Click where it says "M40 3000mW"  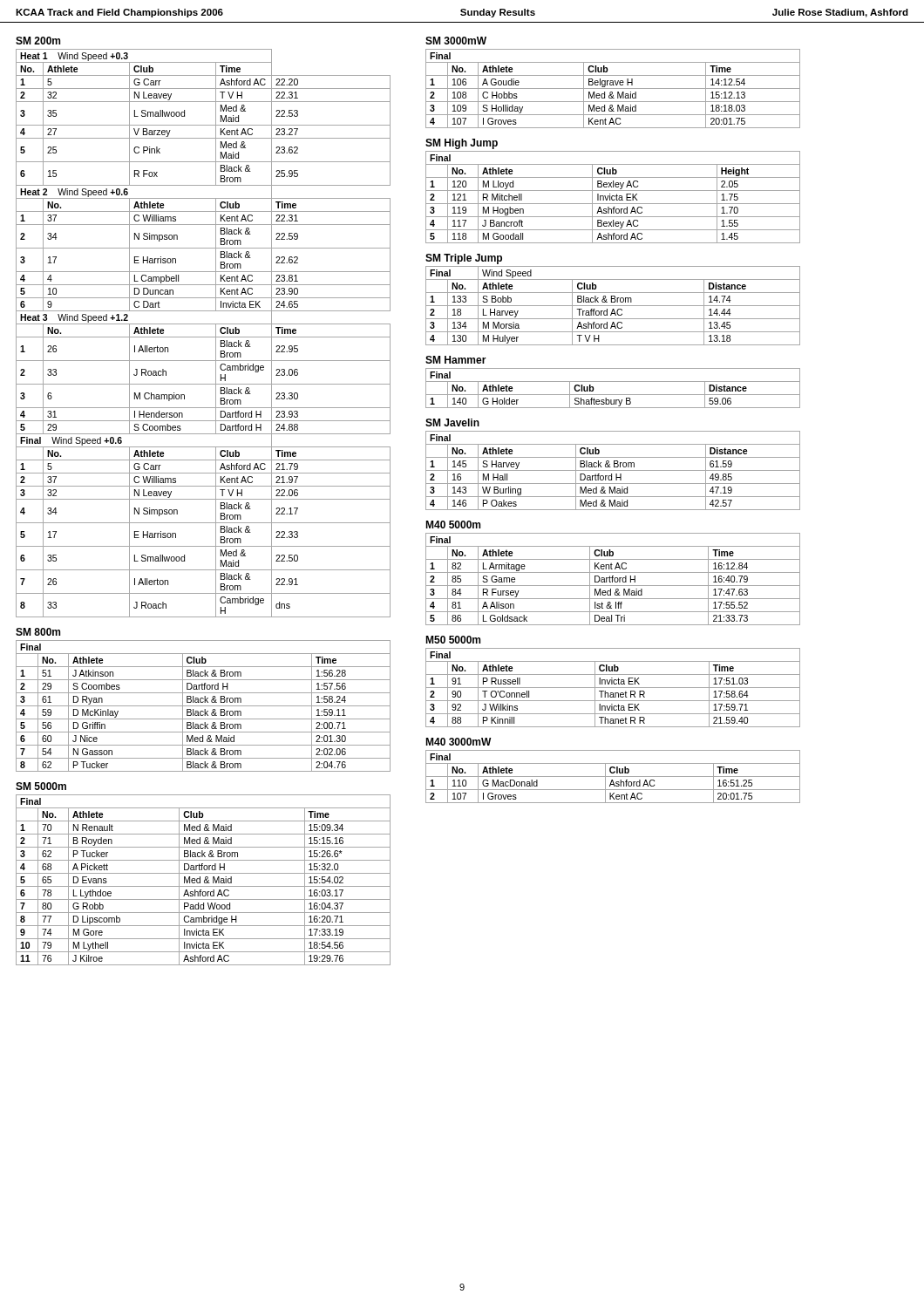(458, 742)
